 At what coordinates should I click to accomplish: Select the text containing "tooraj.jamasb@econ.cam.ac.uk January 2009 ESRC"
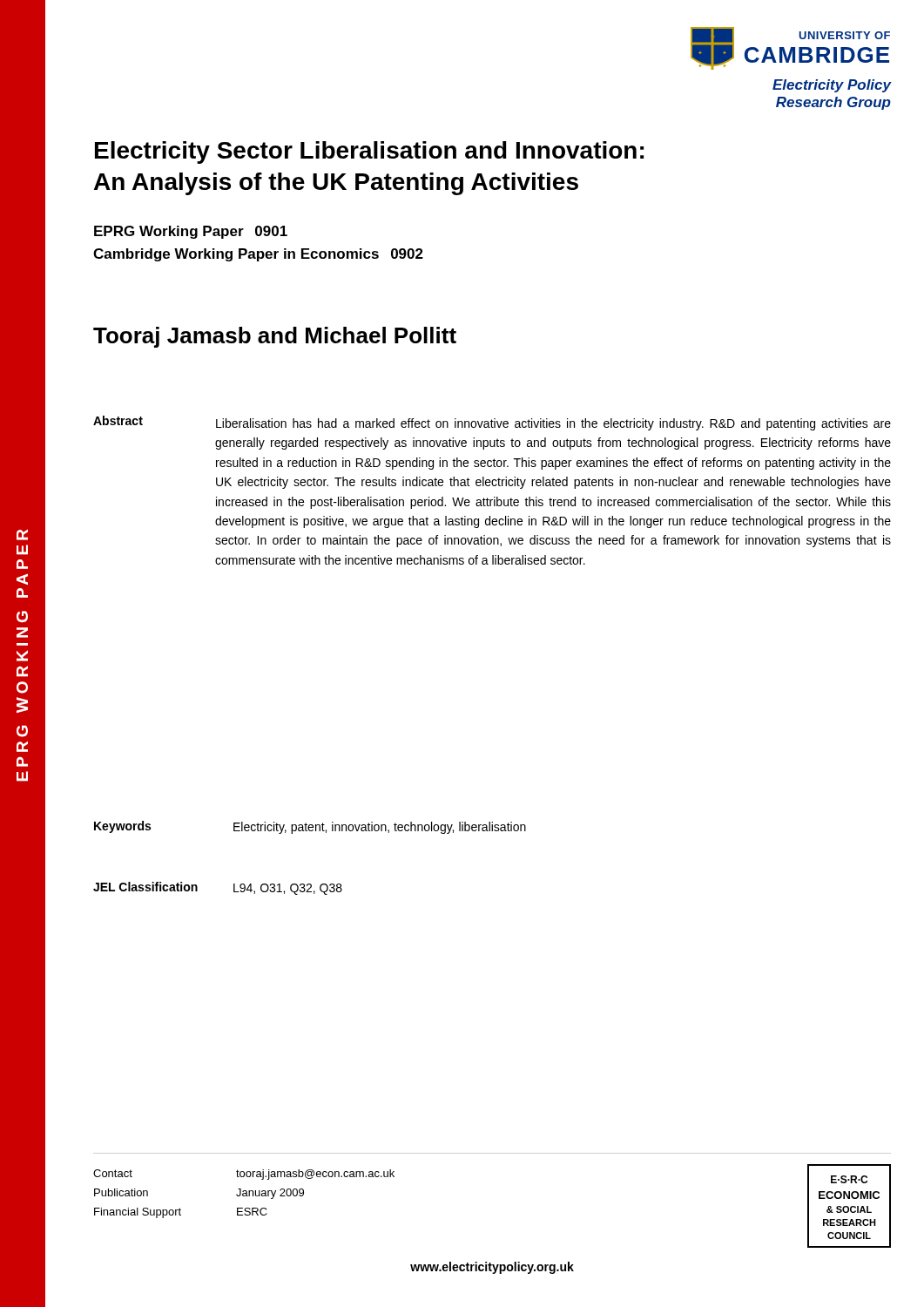click(315, 1175)
